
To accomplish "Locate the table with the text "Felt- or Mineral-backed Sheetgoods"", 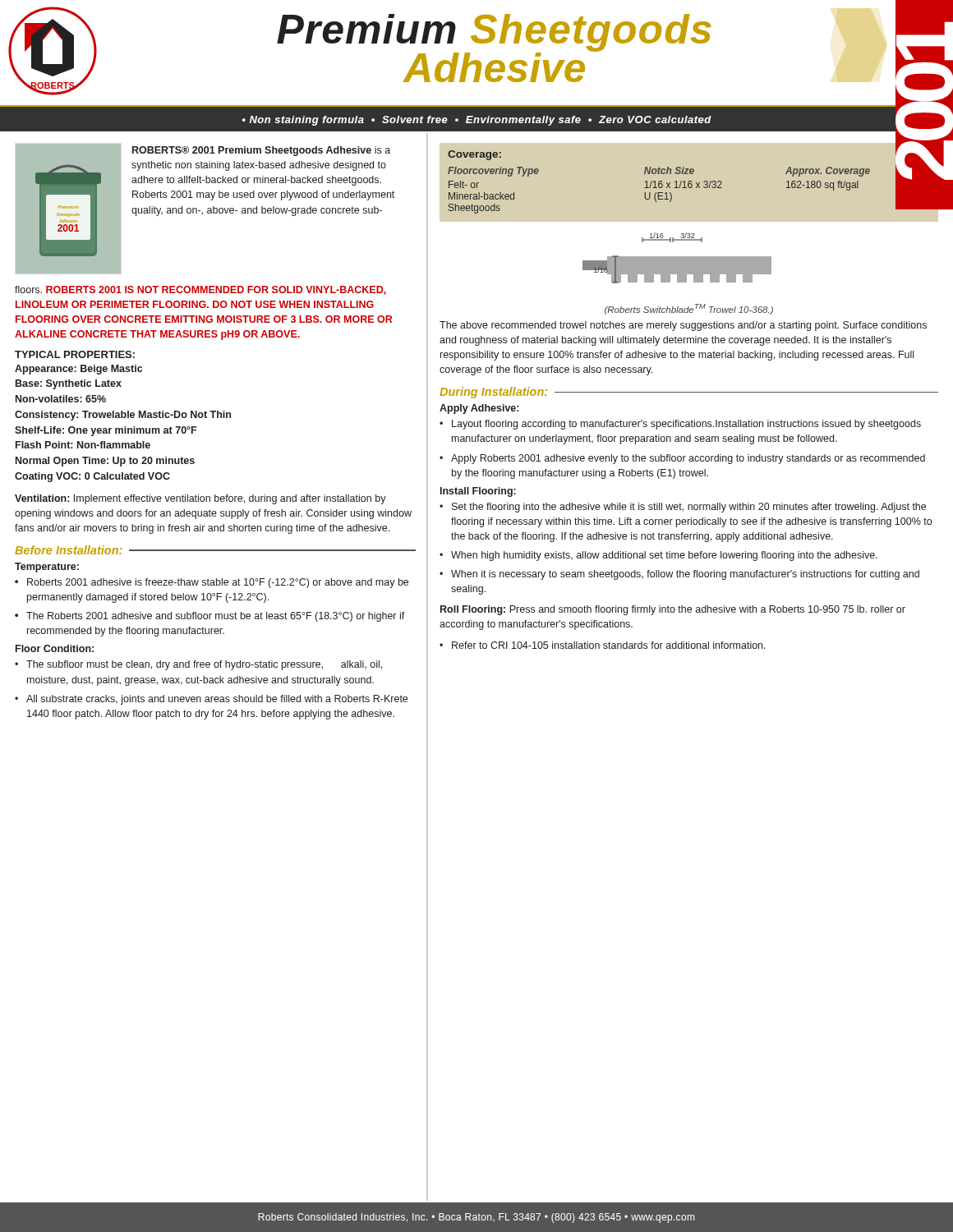I will (689, 182).
